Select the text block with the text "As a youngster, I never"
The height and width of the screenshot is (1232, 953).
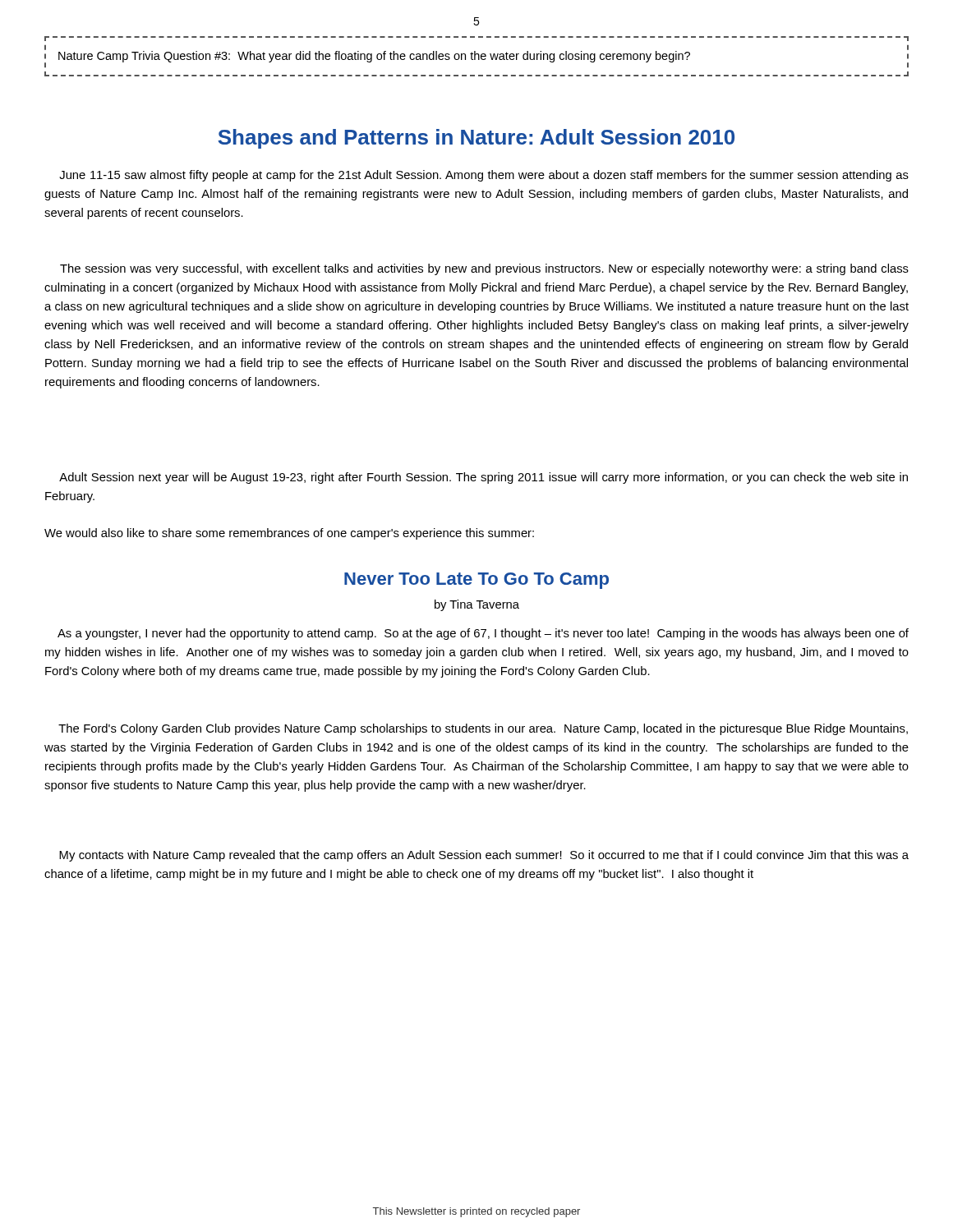click(x=476, y=652)
